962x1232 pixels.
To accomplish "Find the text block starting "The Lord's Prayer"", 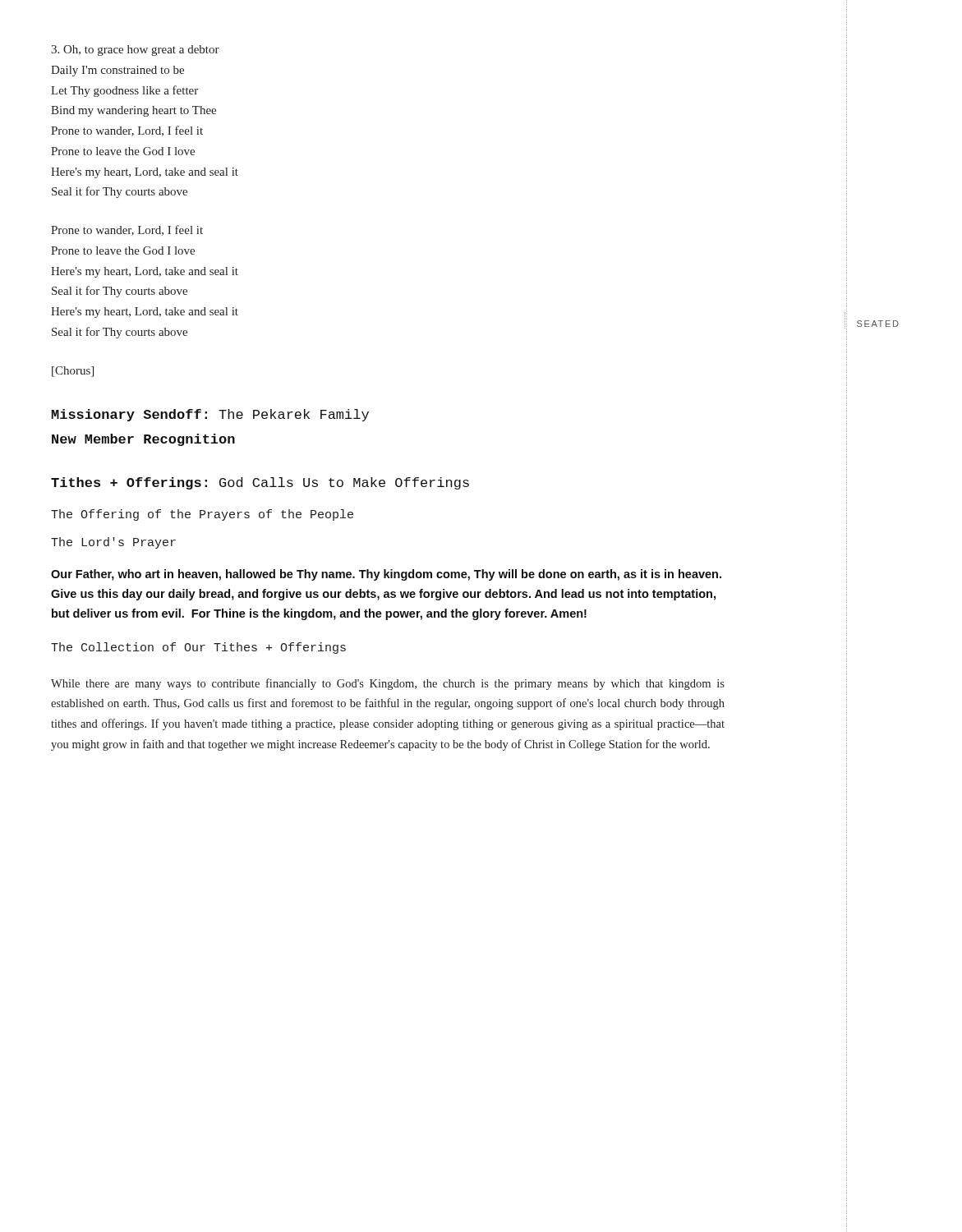I will click(114, 543).
